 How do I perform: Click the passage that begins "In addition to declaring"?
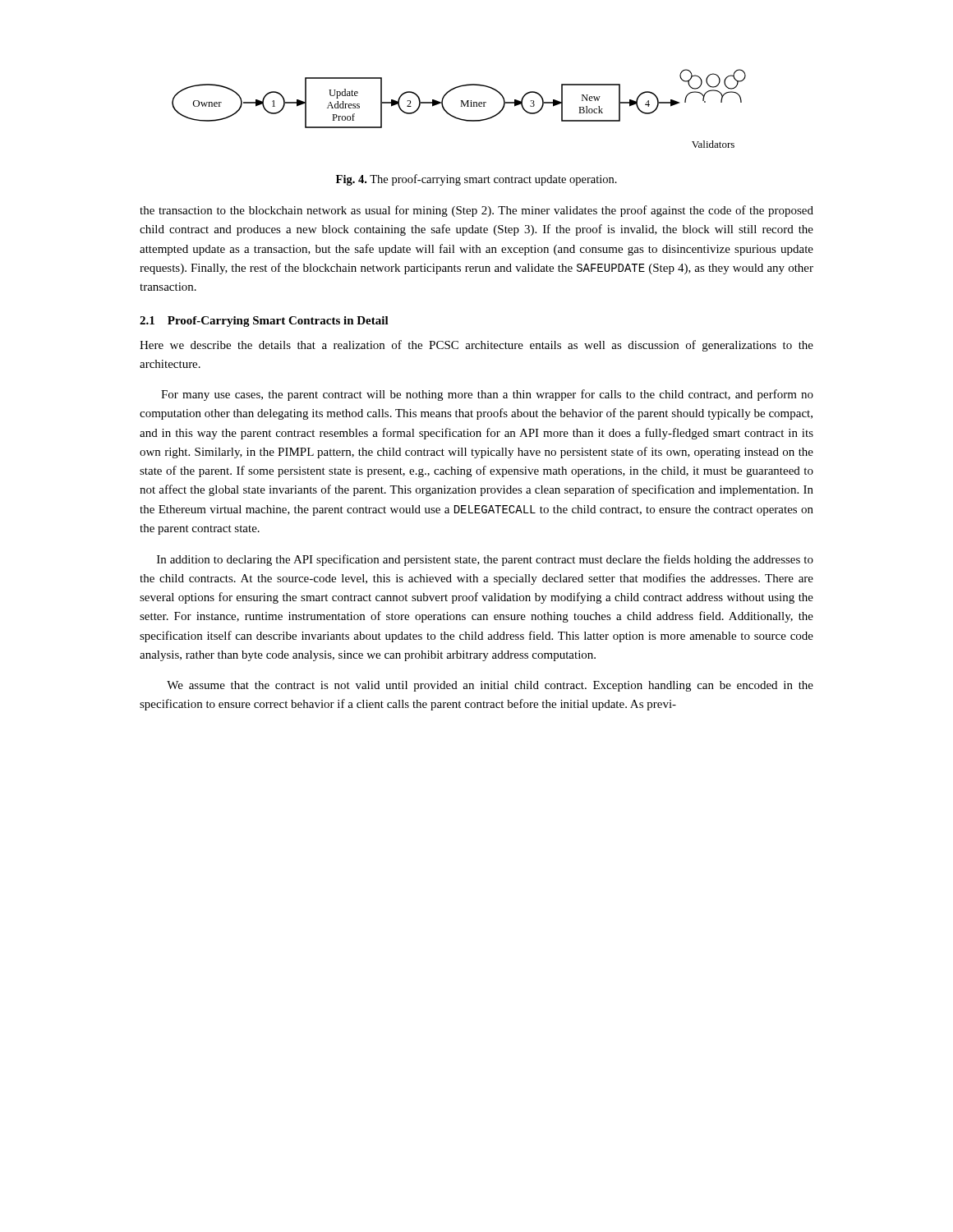476,607
